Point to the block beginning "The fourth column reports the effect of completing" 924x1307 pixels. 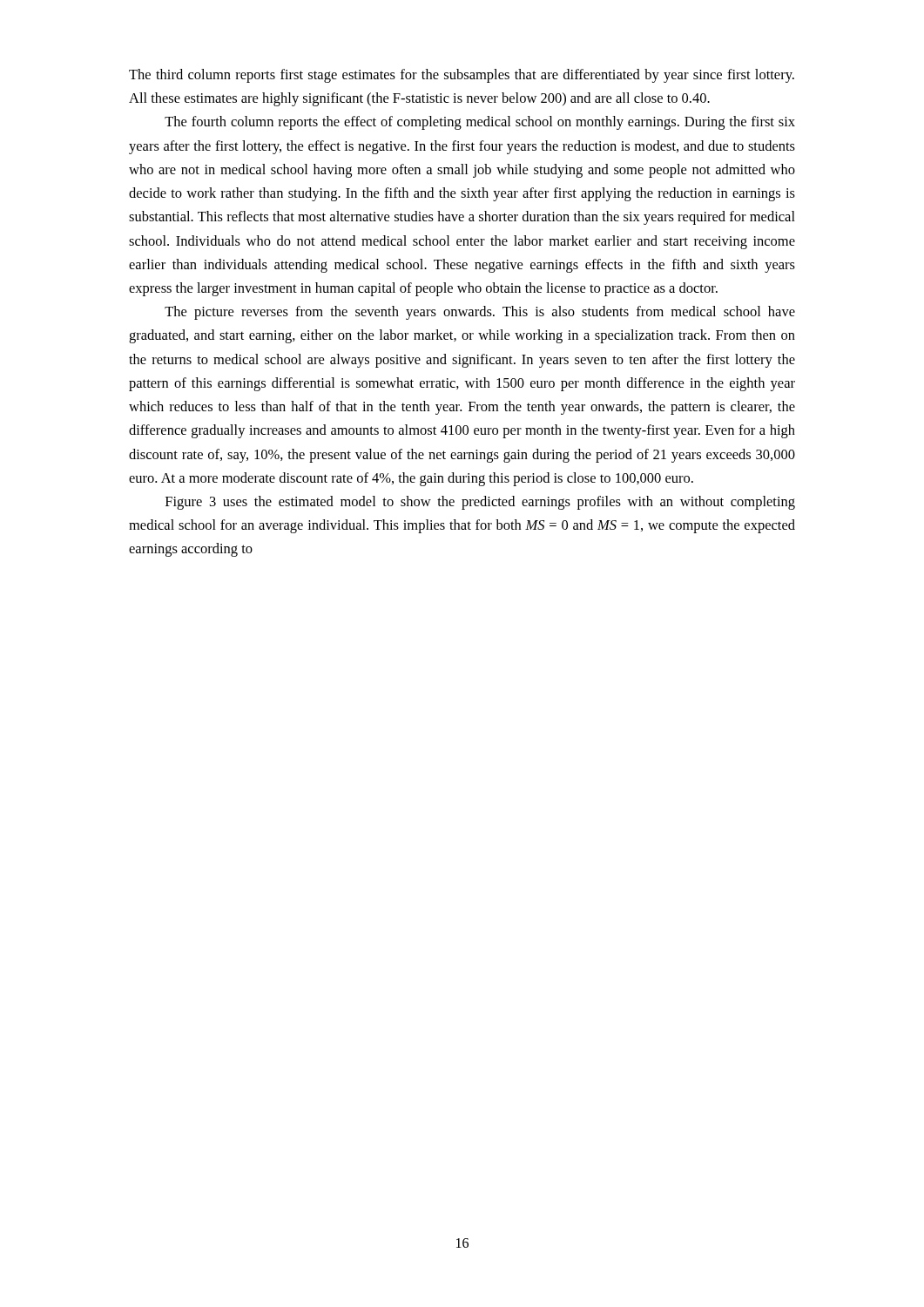(462, 205)
